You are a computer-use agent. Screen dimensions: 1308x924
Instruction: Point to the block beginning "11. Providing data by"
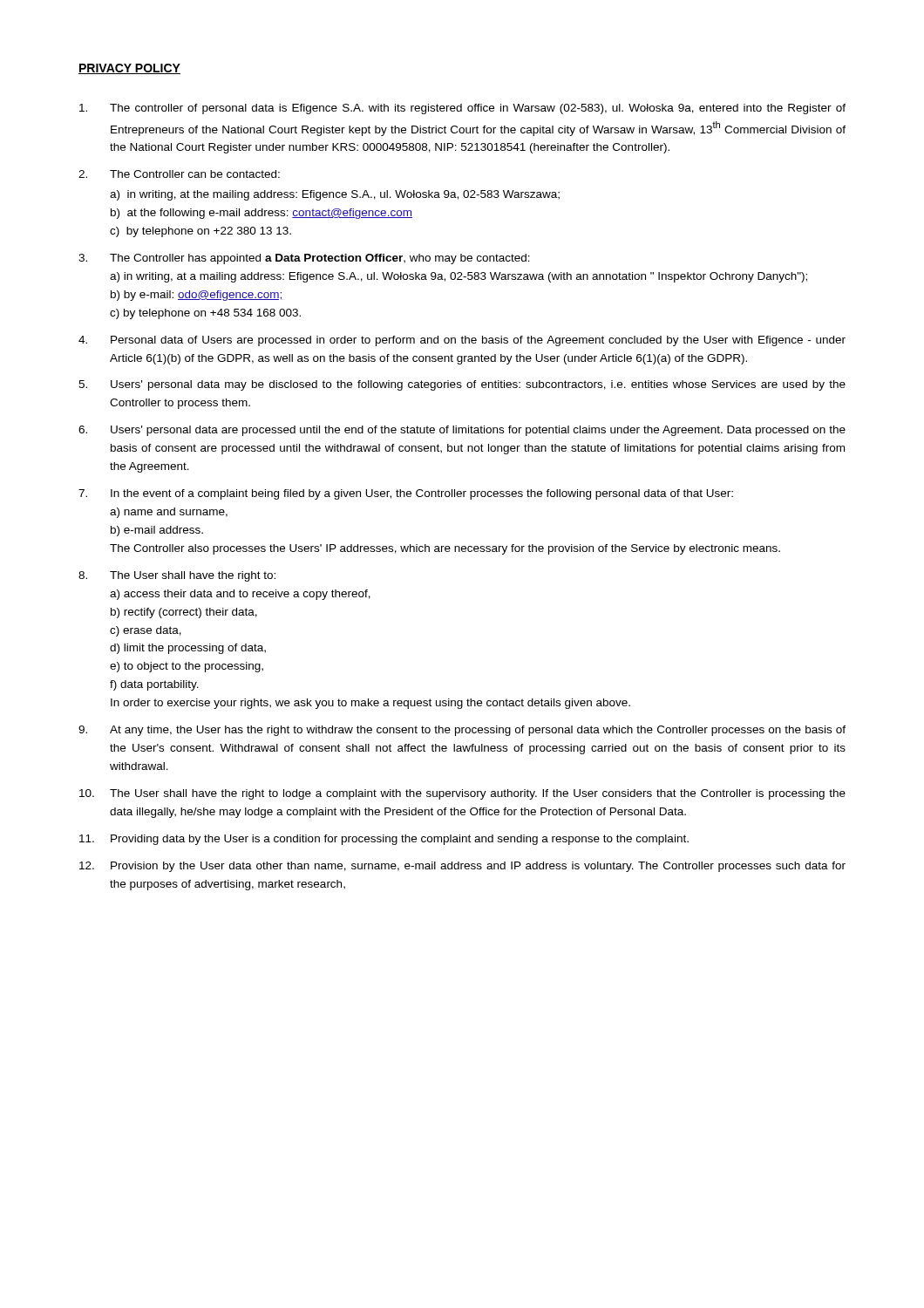point(462,839)
